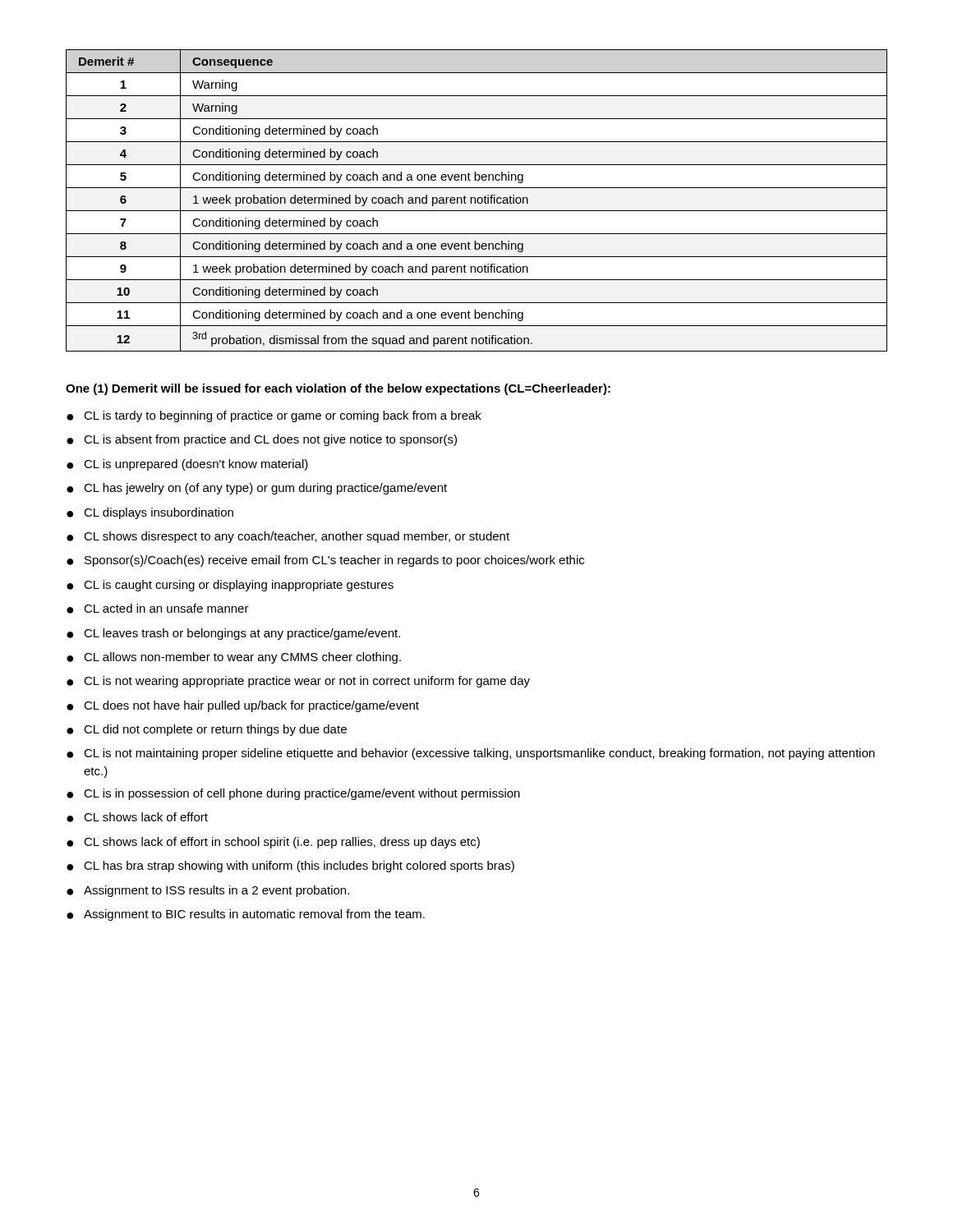Select the list item that reads "● CL does not have hair pulled"
The image size is (953, 1232).
(243, 706)
